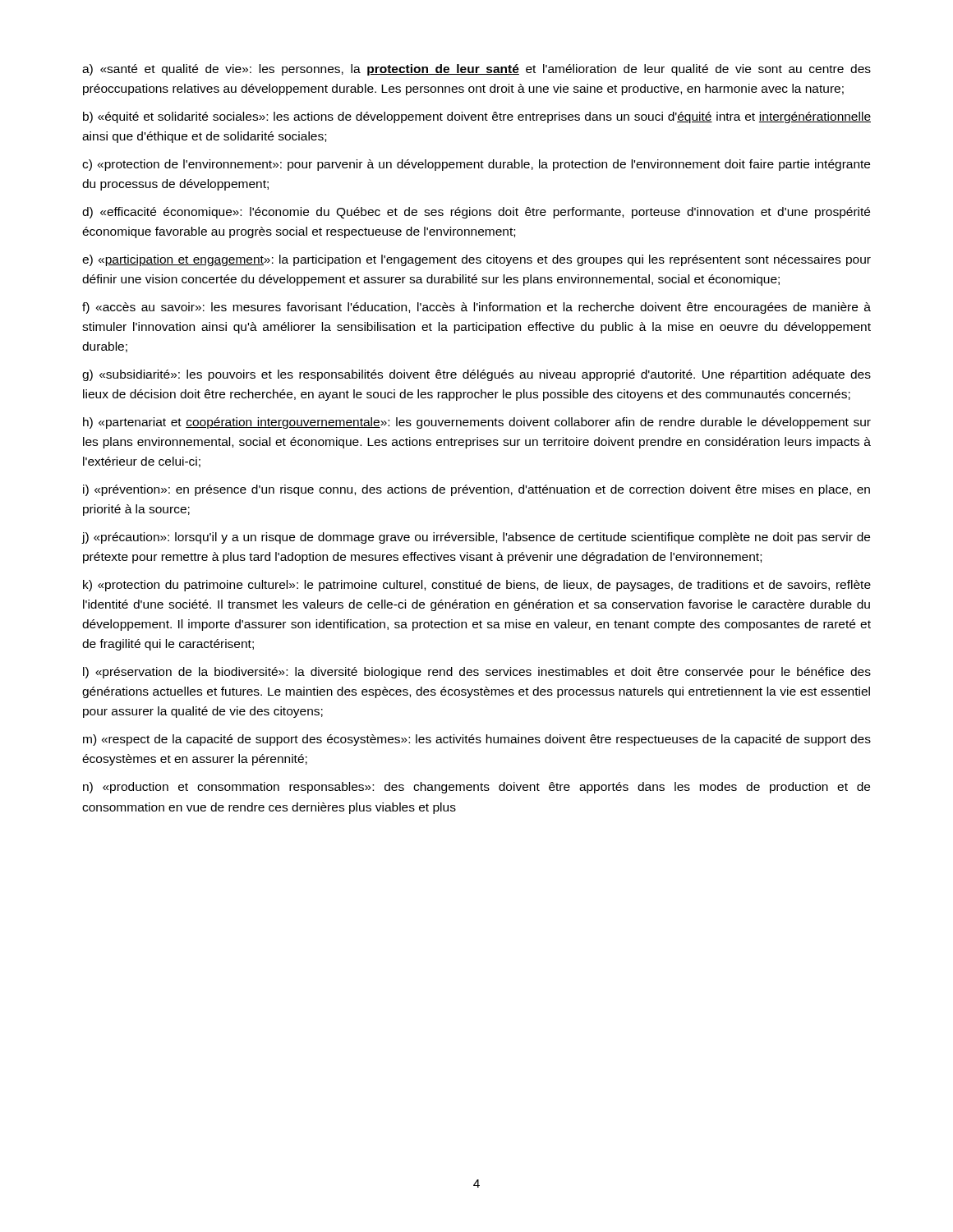Click on the region starting "n) «production et consommation responsables»: des"

click(x=476, y=797)
